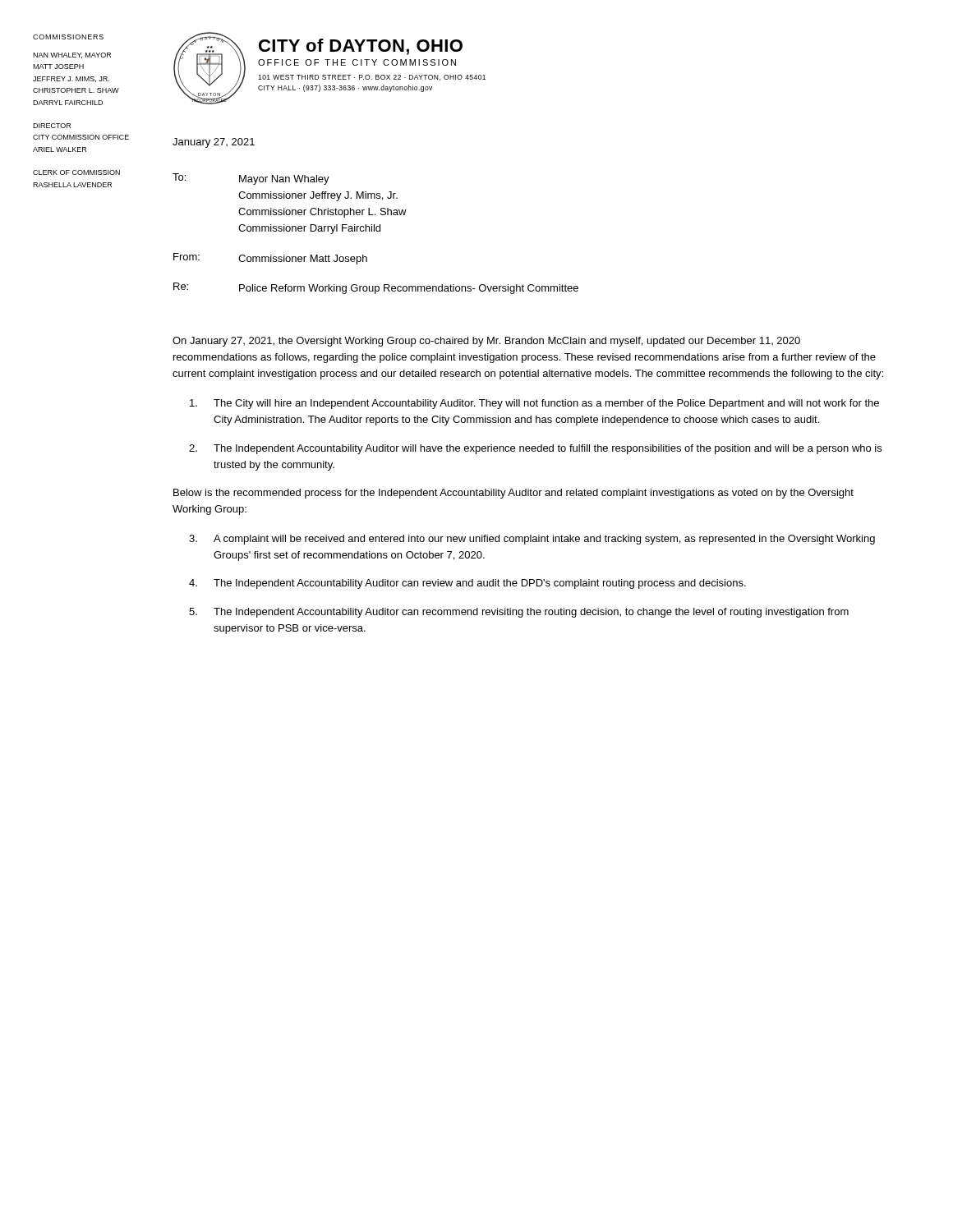Image resolution: width=953 pixels, height=1232 pixels.
Task: Locate the region starting "3. A complaint will be"
Action: point(530,547)
